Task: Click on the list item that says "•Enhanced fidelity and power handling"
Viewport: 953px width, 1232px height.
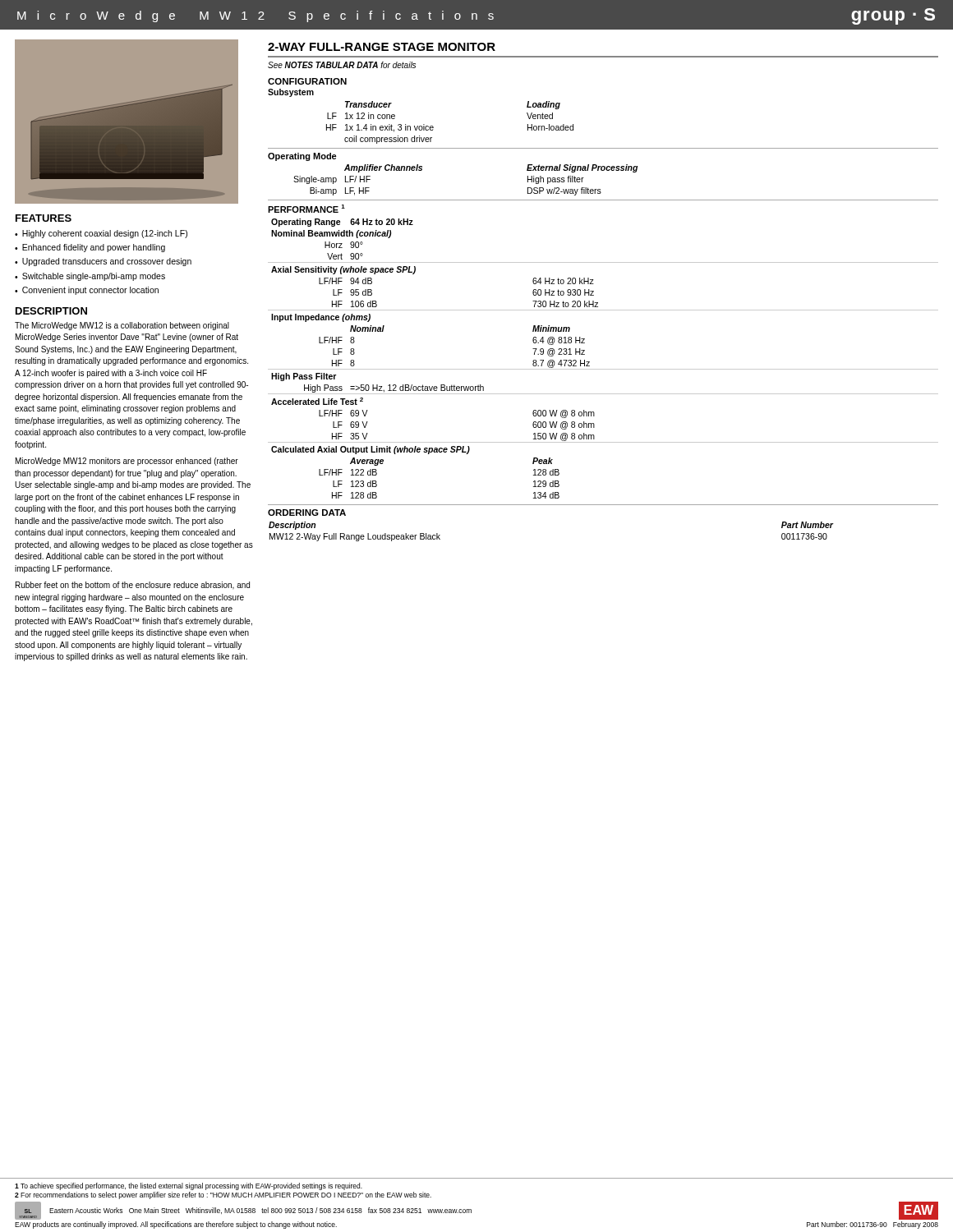Action: [90, 248]
